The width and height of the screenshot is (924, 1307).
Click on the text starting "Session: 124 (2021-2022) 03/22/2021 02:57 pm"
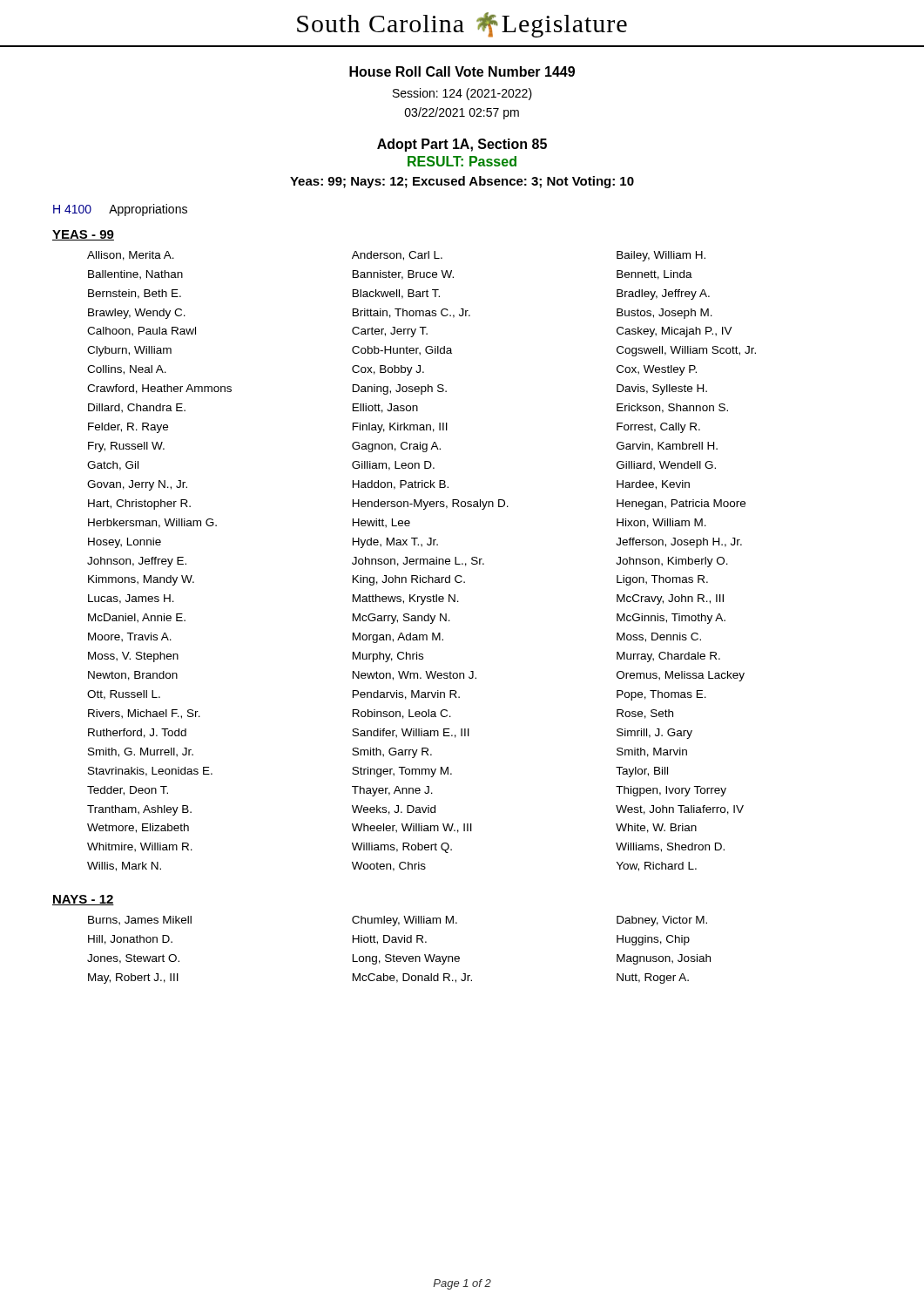click(x=462, y=103)
